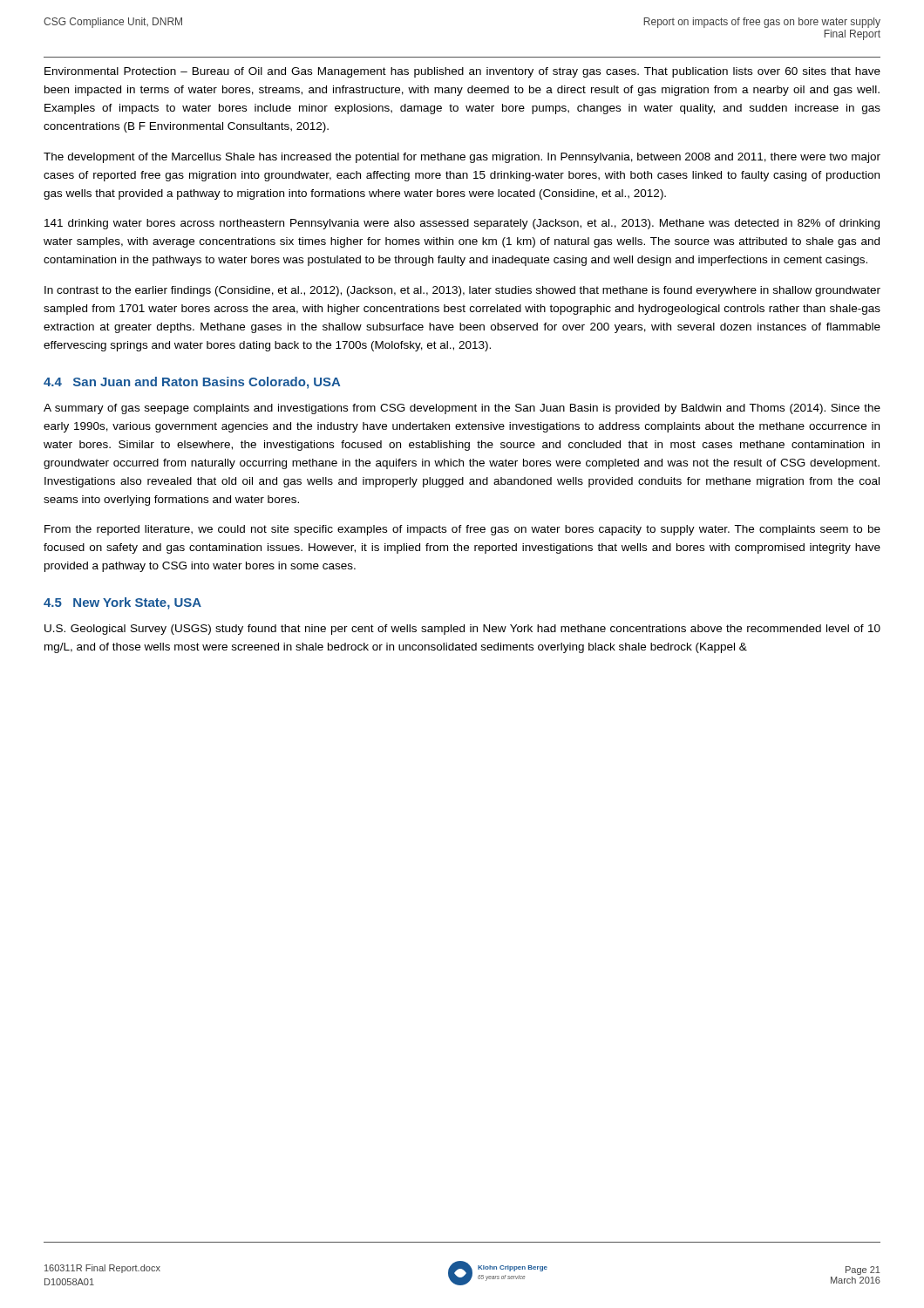This screenshot has width=924, height=1308.
Task: Locate the text block that says "In contrast to the"
Action: [462, 318]
